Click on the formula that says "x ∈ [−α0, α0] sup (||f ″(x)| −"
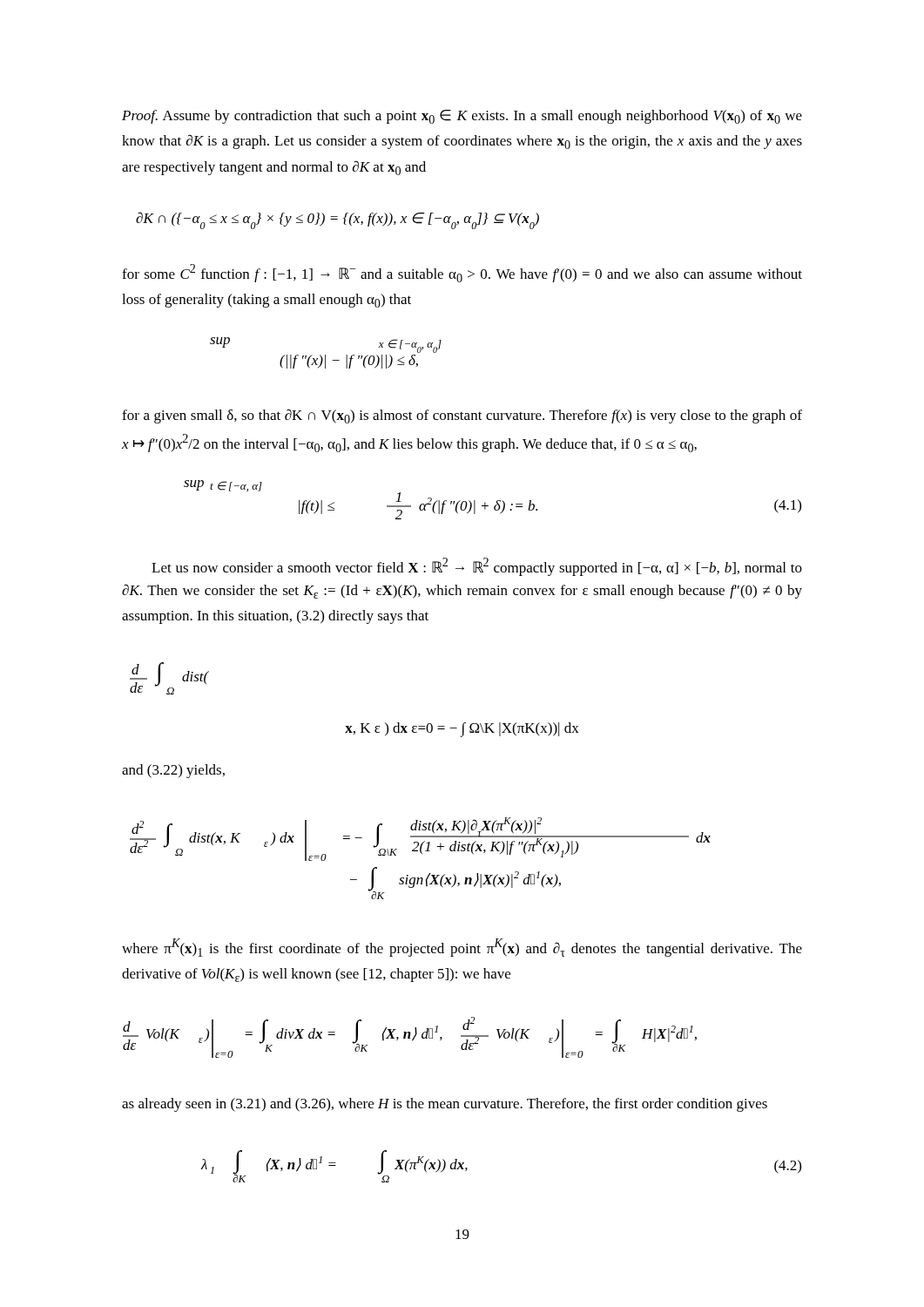The height and width of the screenshot is (1307, 924). (326, 353)
